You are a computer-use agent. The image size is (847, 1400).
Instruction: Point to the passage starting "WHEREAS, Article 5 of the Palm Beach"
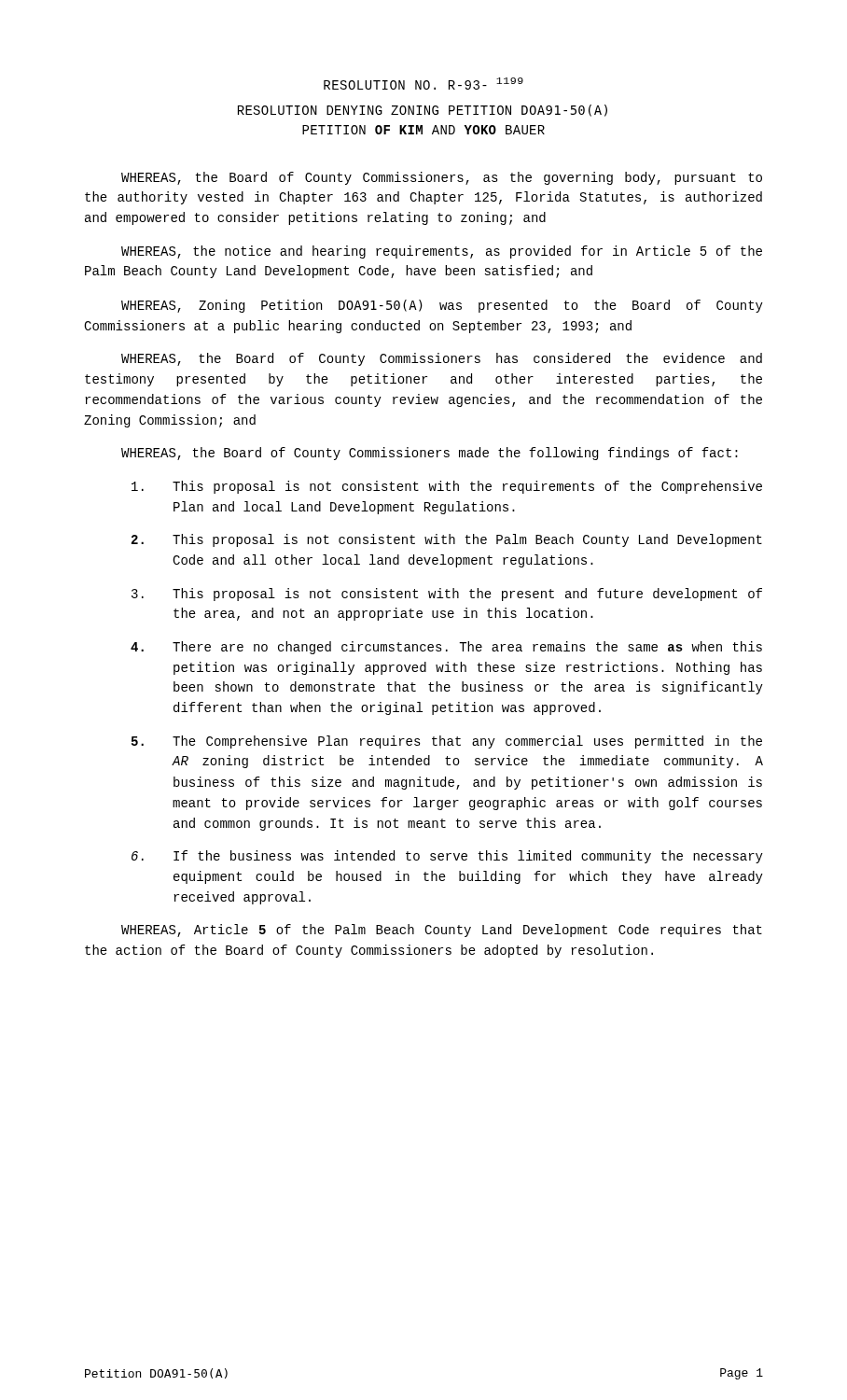click(x=424, y=941)
